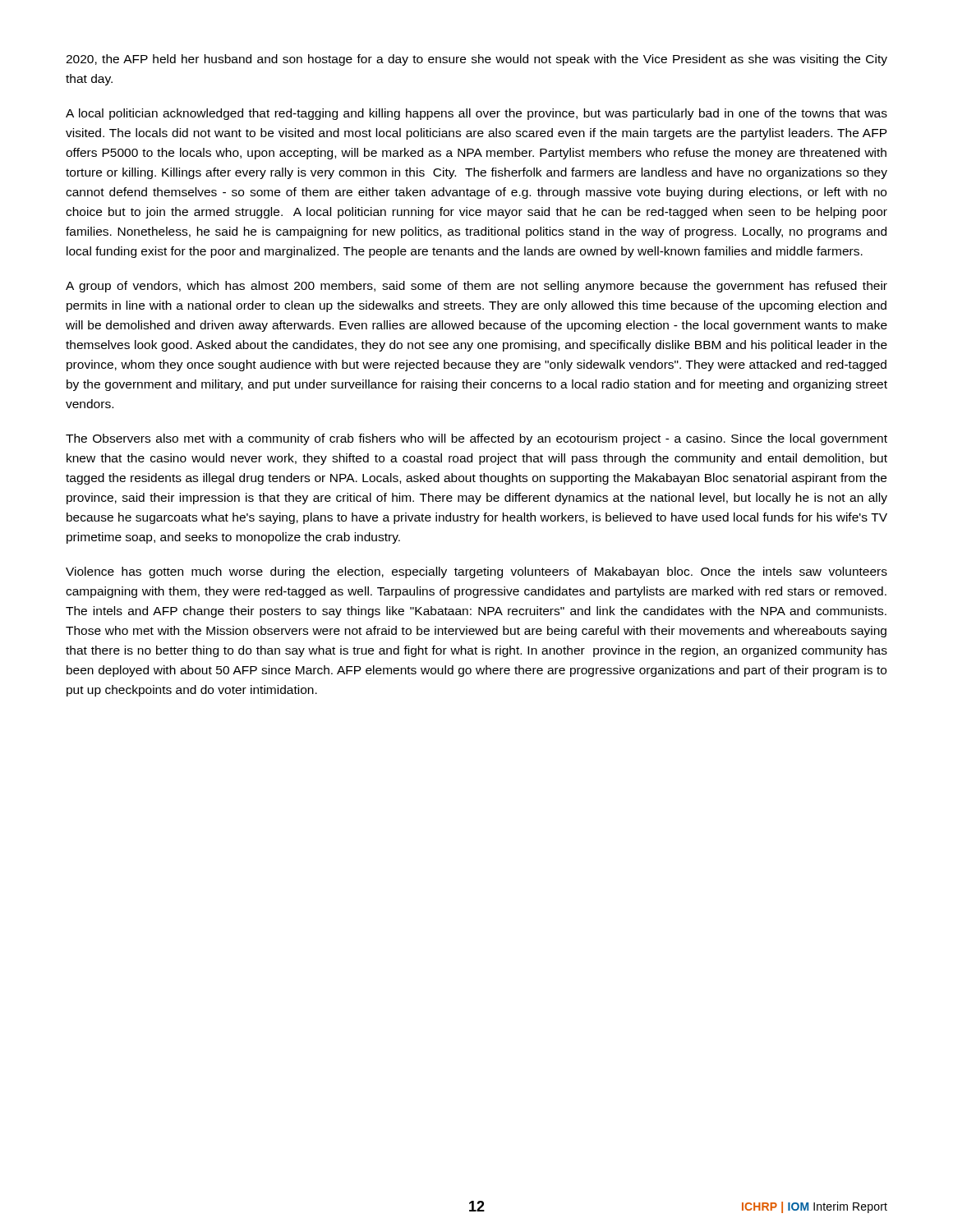Point to the block beginning "2020, the AFP held her husband"
The width and height of the screenshot is (953, 1232).
tap(476, 69)
